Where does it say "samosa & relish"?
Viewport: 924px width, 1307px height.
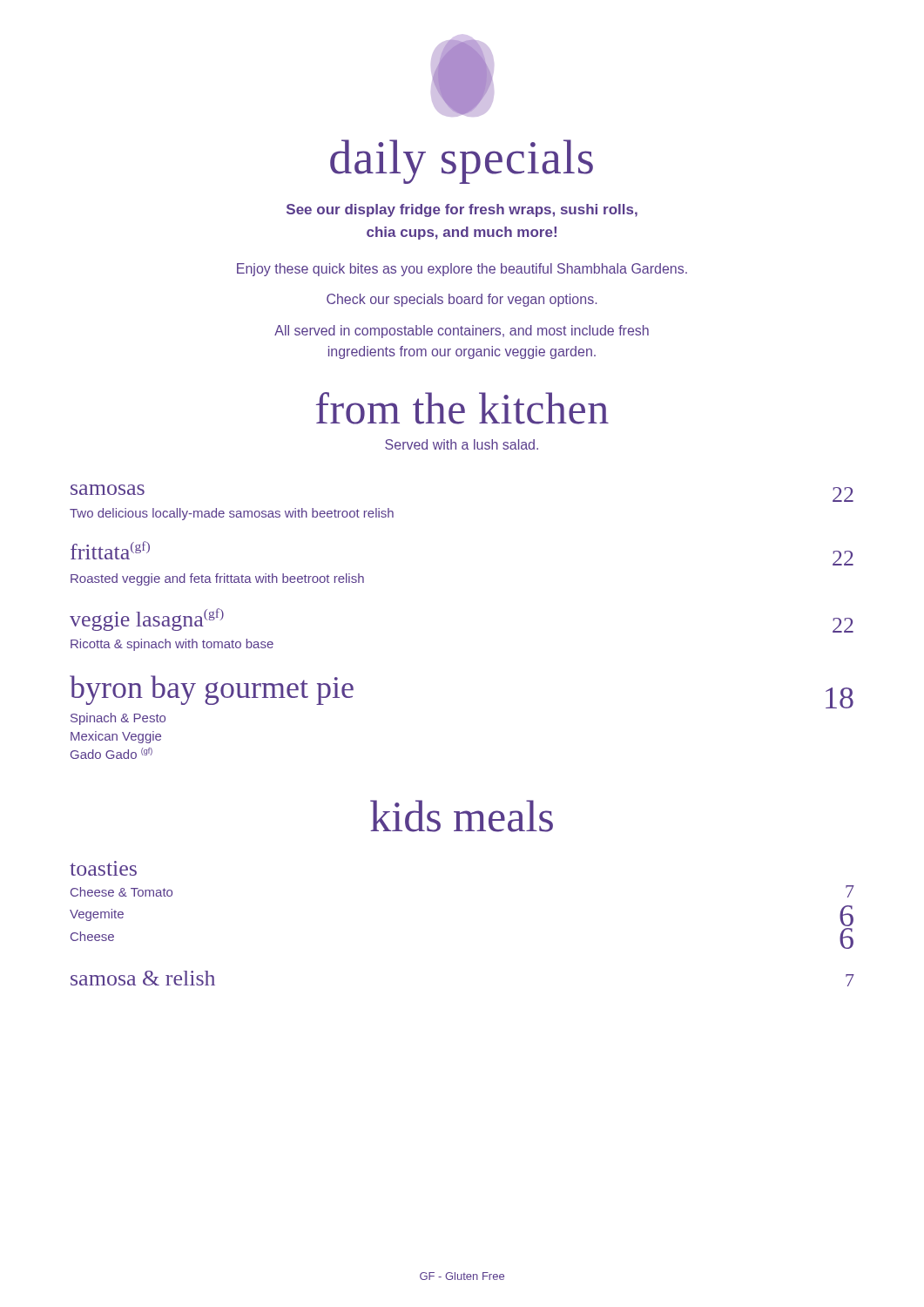[x=143, y=978]
